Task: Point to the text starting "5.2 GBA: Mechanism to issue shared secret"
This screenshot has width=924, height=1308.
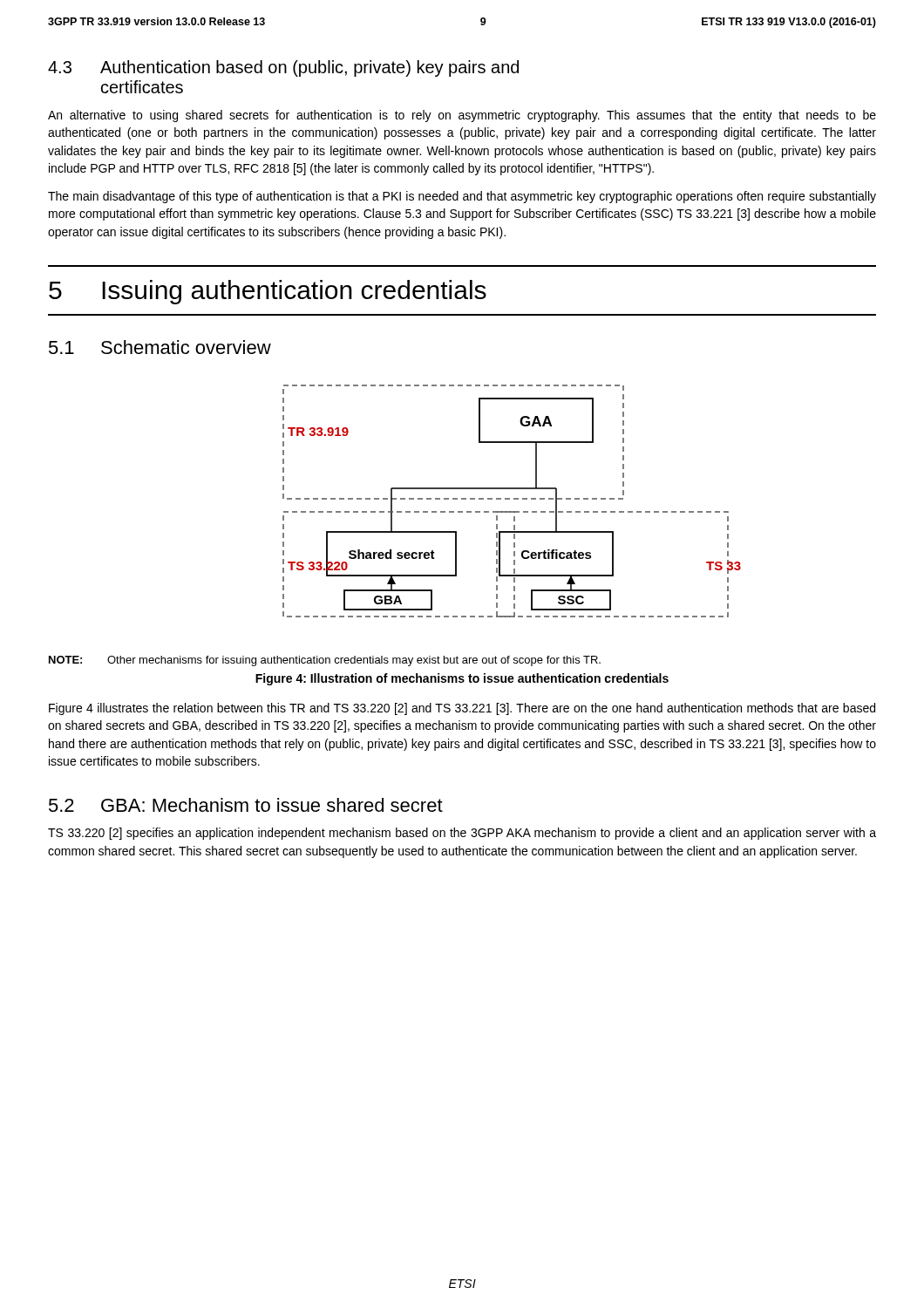Action: coord(245,806)
